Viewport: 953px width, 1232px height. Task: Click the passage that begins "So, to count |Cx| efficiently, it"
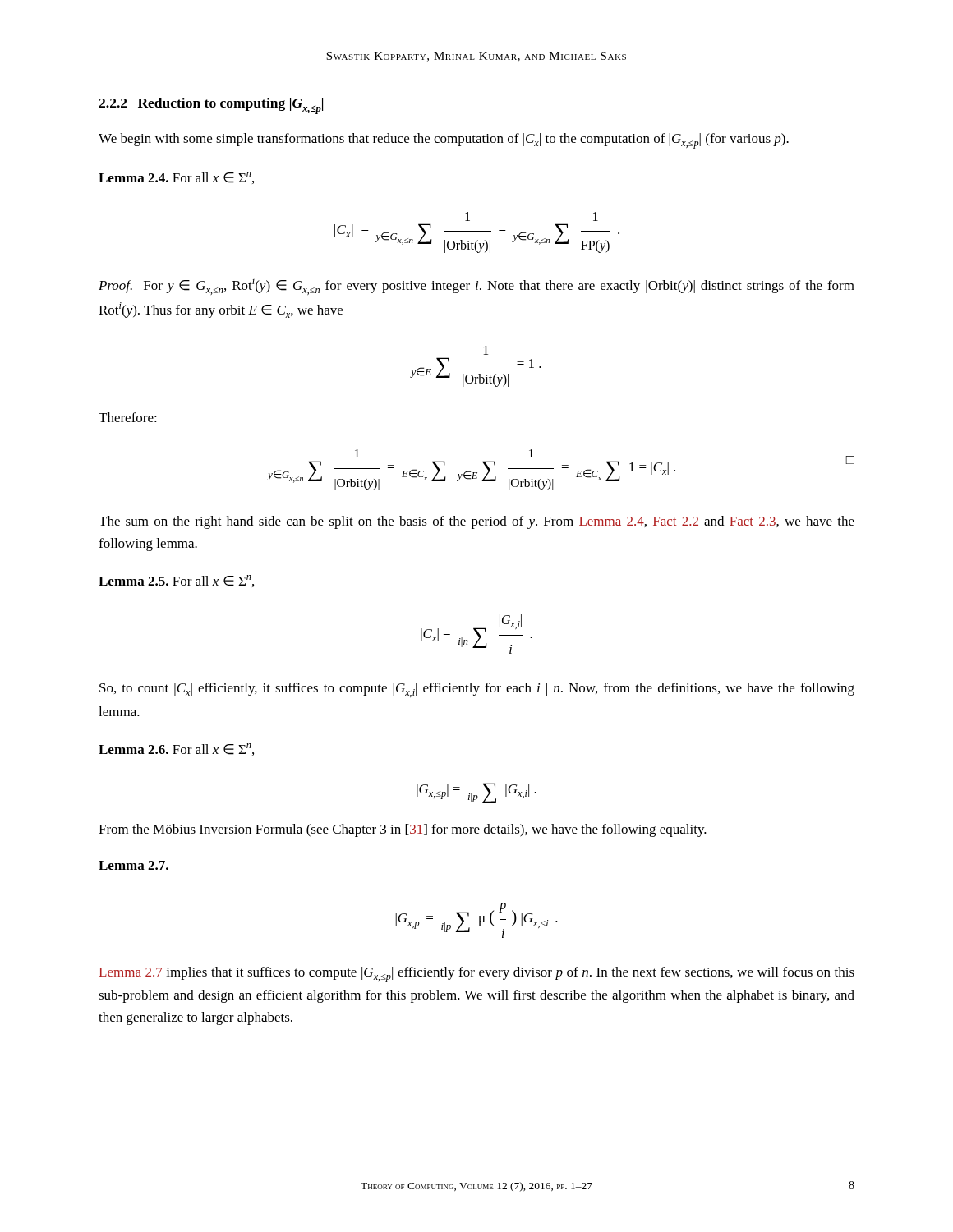(x=476, y=700)
